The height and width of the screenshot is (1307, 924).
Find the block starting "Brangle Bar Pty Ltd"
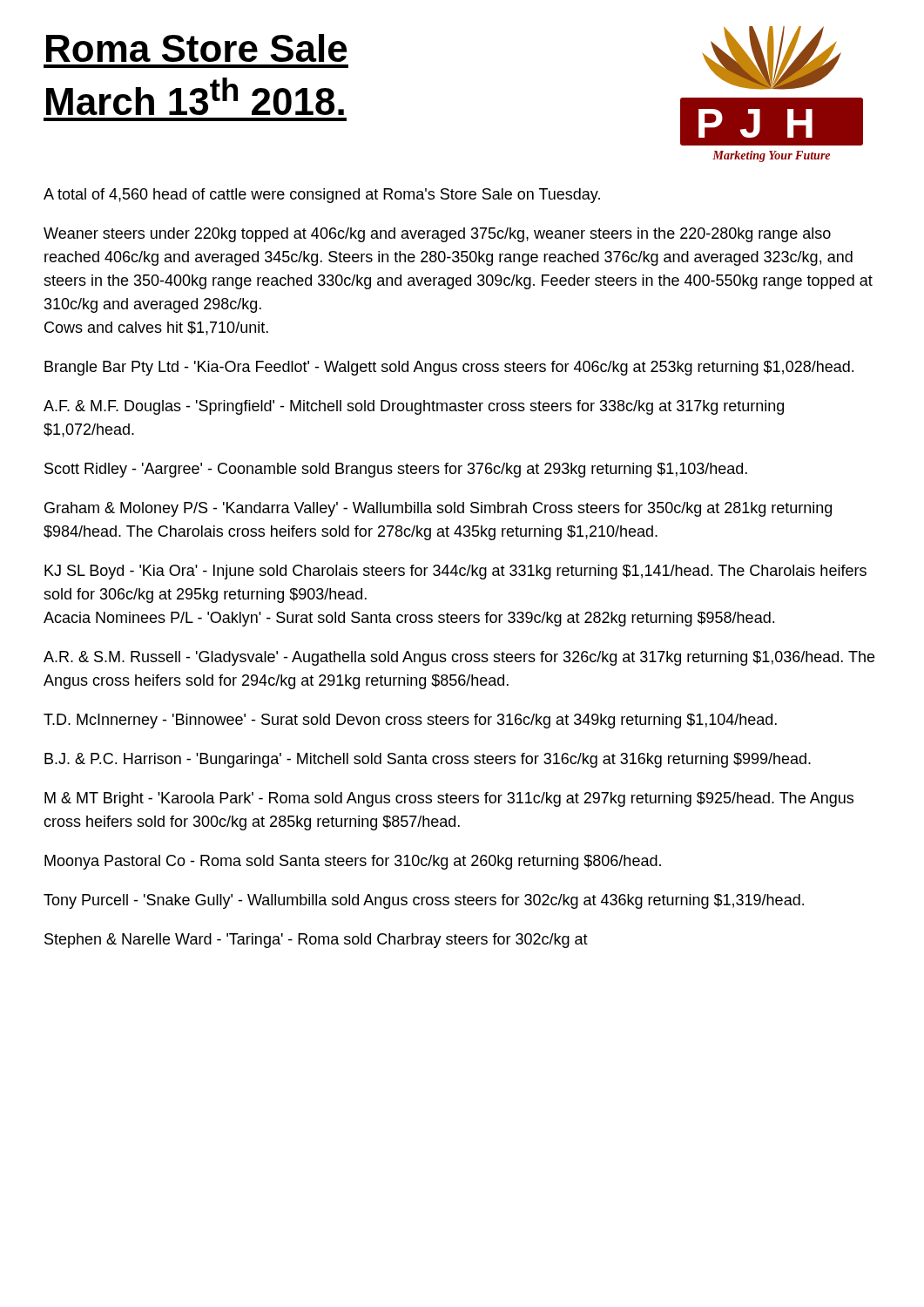click(449, 367)
